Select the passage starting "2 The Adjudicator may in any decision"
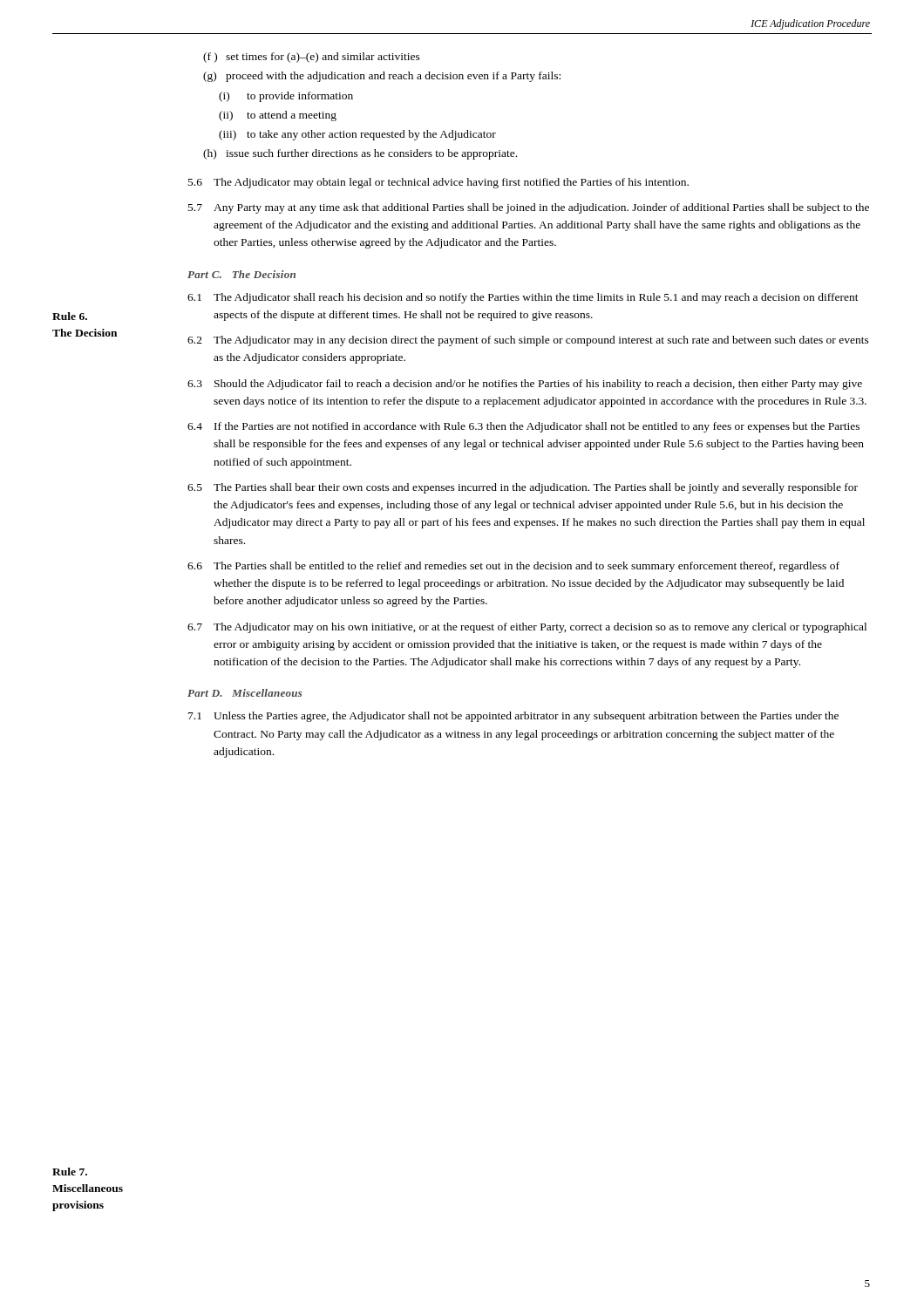 coord(530,349)
